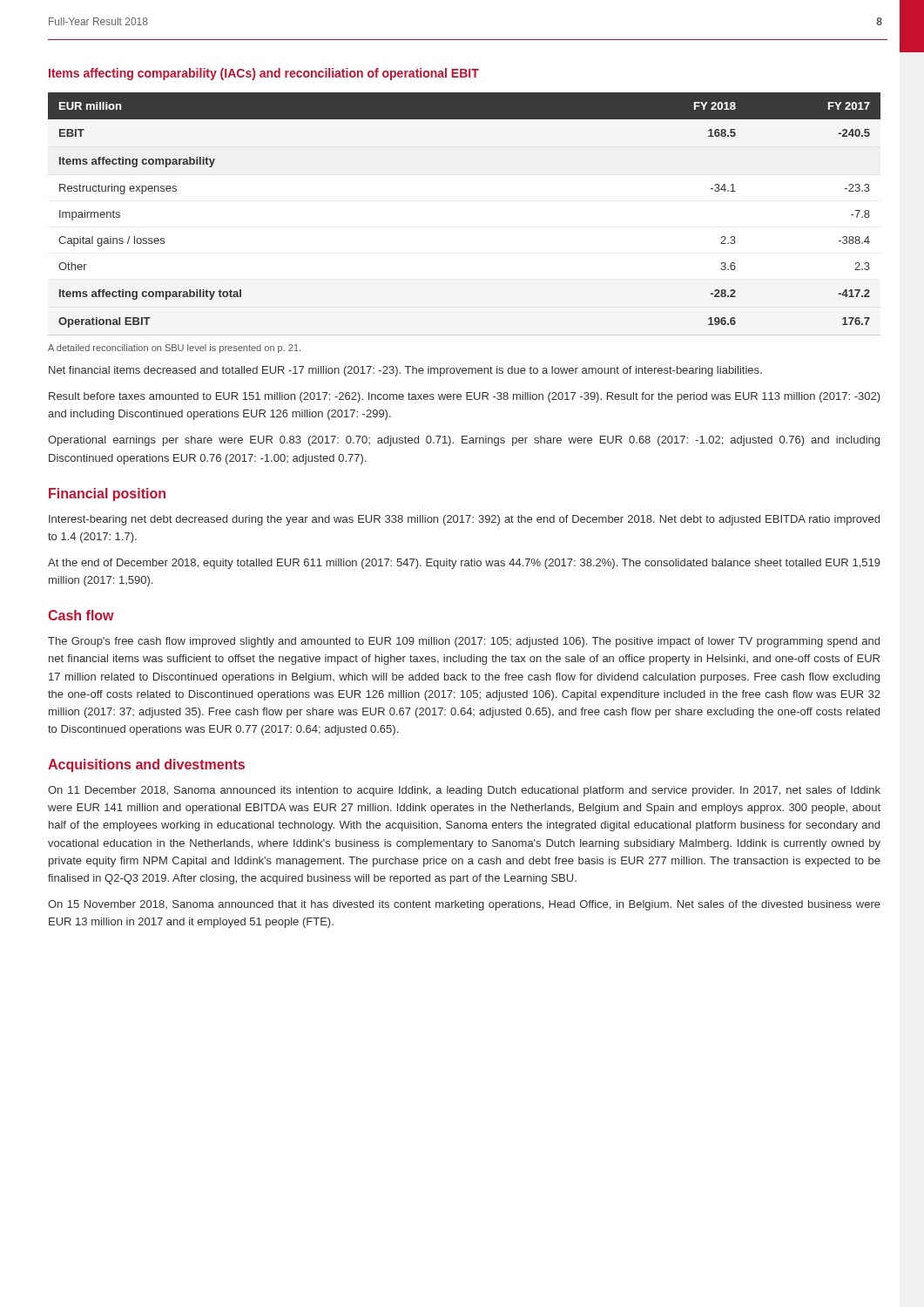Viewport: 924px width, 1307px height.
Task: Find the text block starting "Interest-bearing net debt decreased"
Action: pos(464,527)
